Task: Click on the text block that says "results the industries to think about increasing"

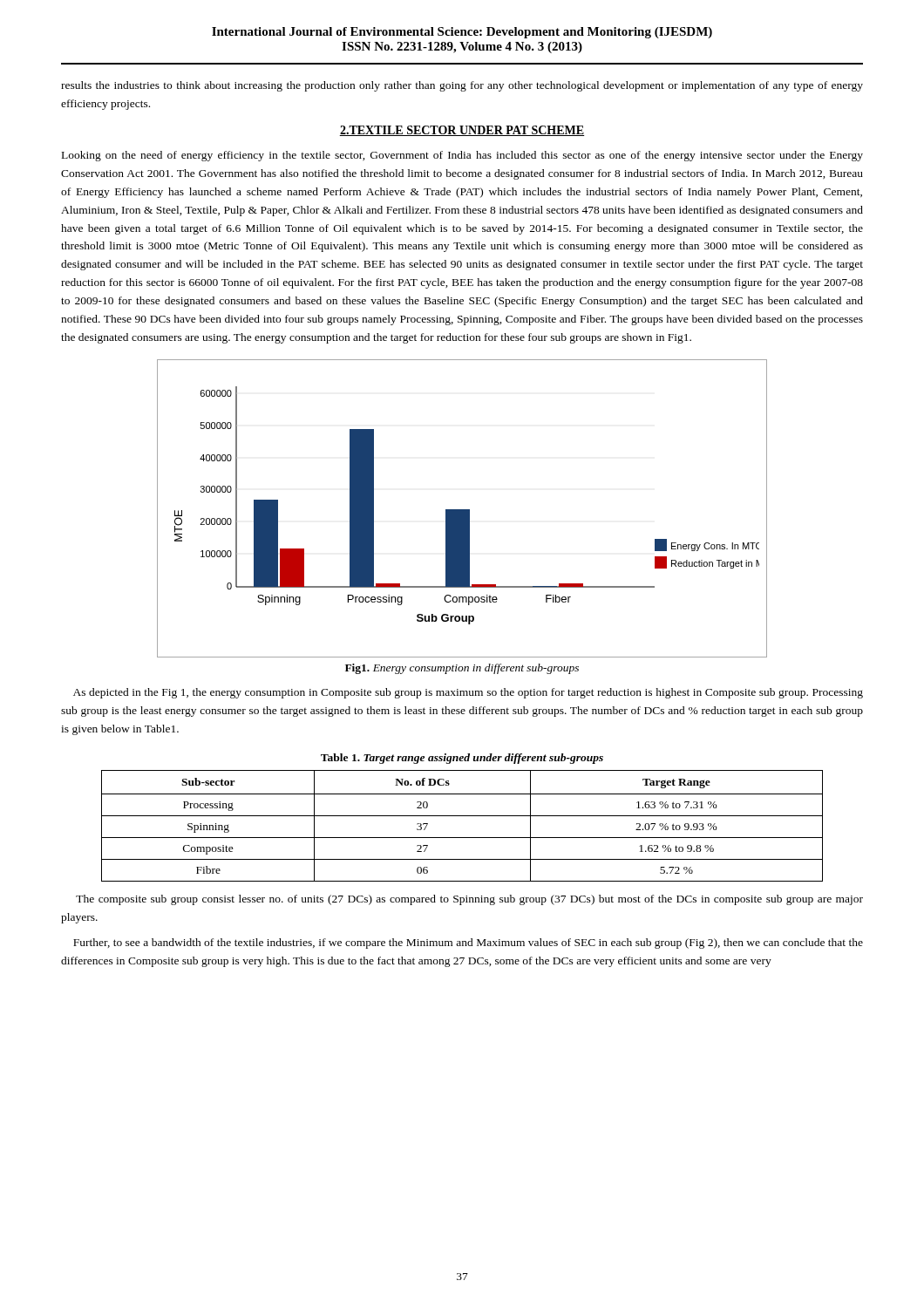Action: tap(462, 94)
